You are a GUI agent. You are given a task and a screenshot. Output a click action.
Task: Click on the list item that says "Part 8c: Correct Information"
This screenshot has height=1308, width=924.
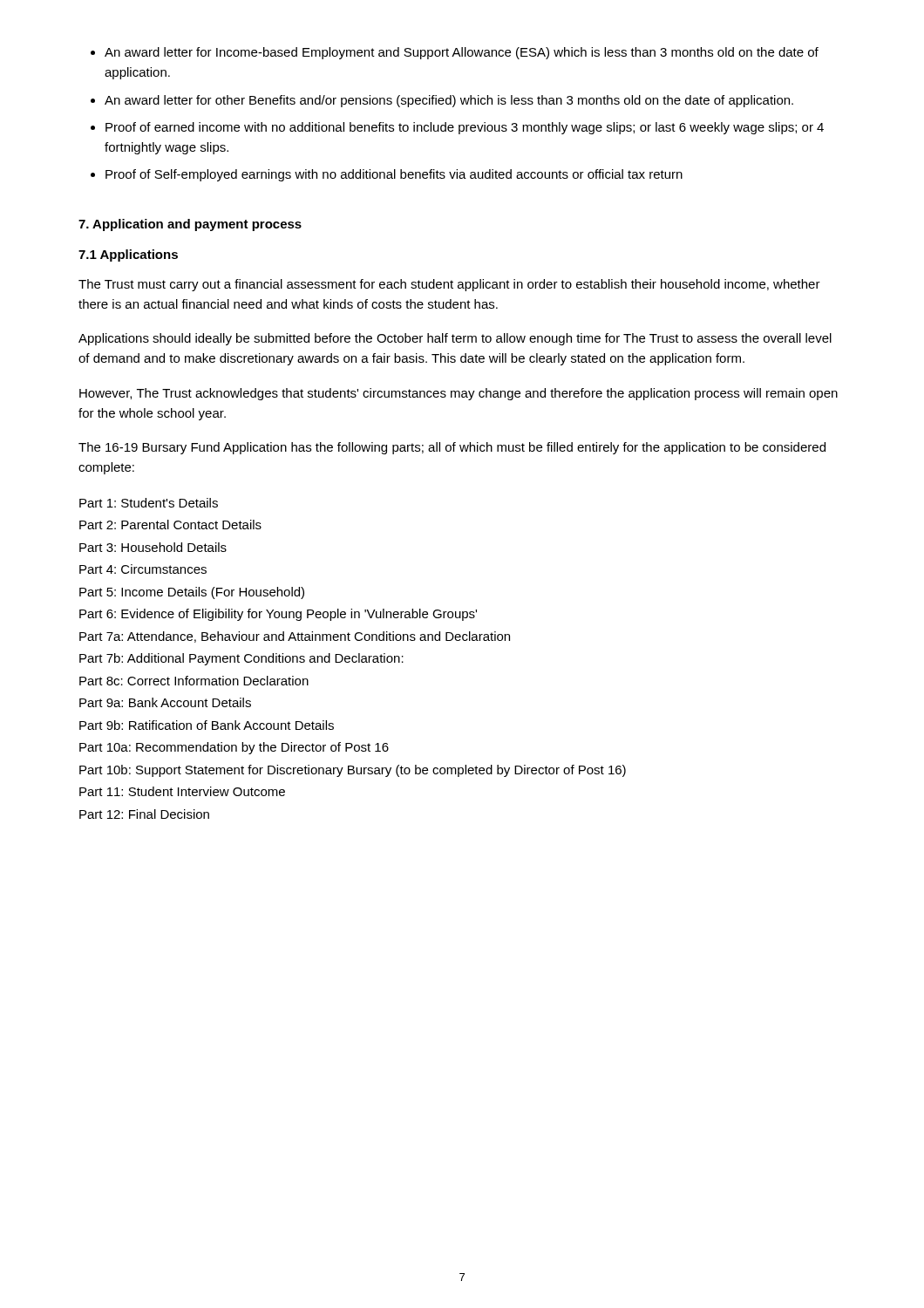point(194,680)
